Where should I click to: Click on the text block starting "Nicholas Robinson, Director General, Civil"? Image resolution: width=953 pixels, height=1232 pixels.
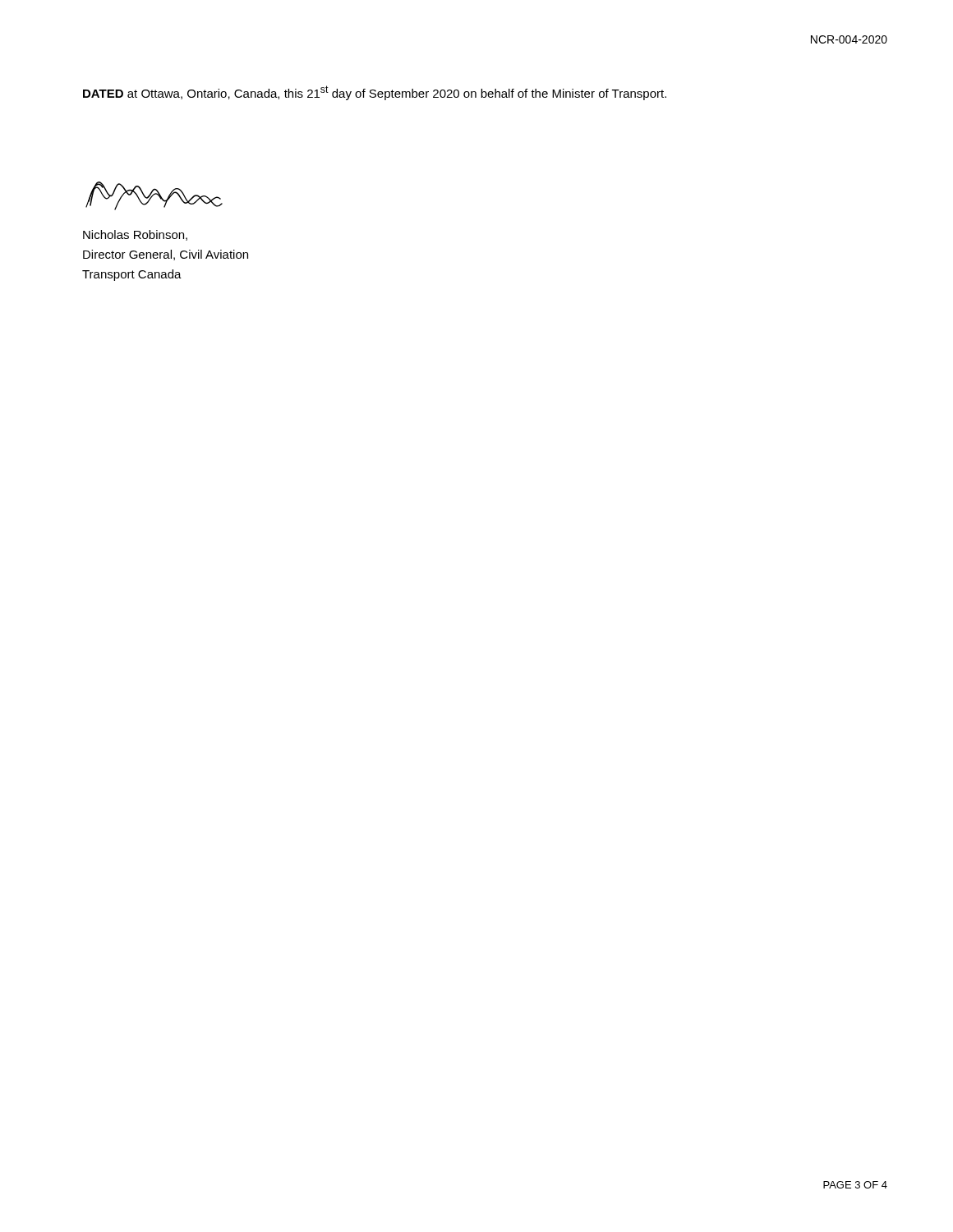coord(166,254)
